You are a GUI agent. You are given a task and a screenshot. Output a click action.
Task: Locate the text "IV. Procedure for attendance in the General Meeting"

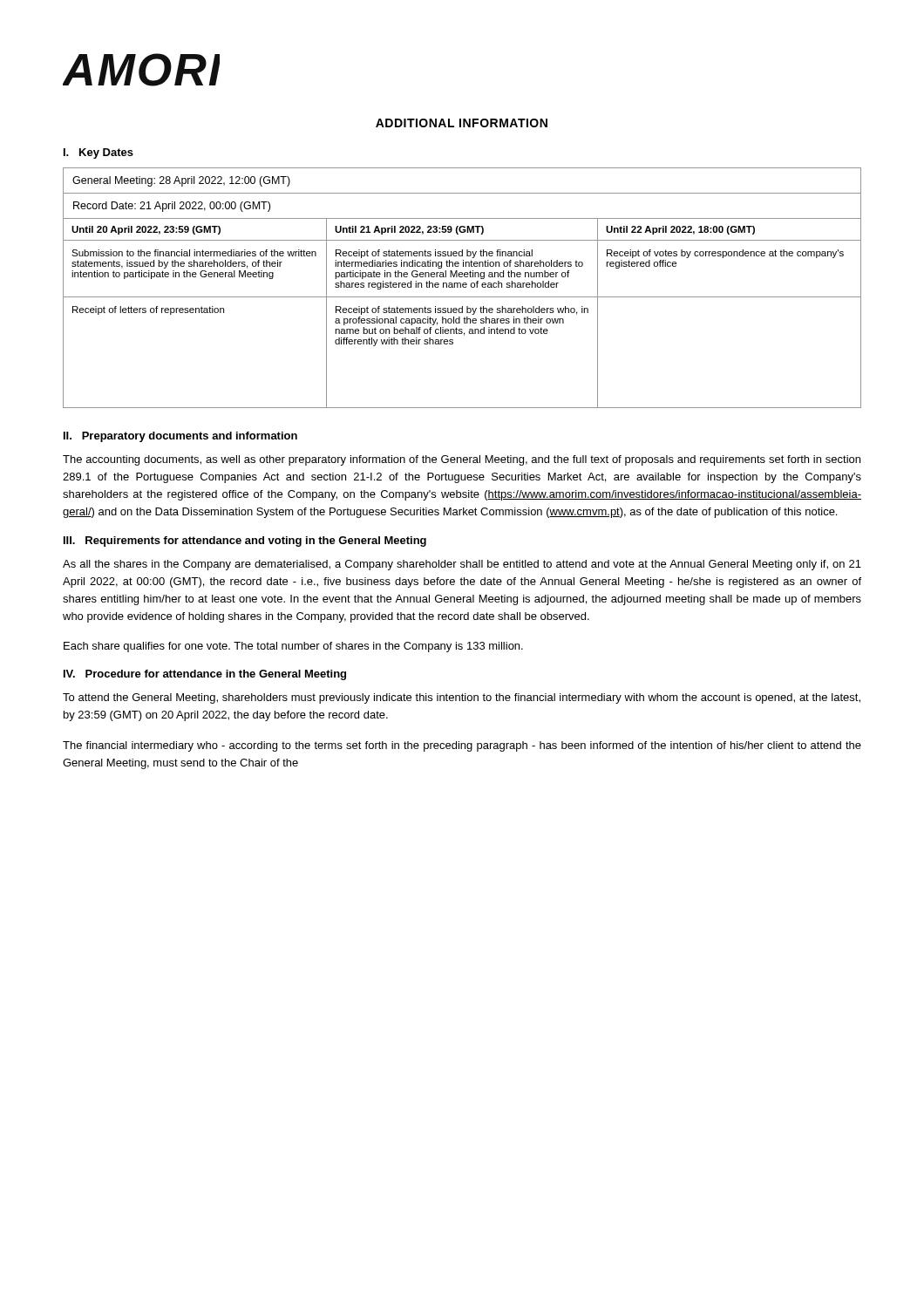click(205, 674)
